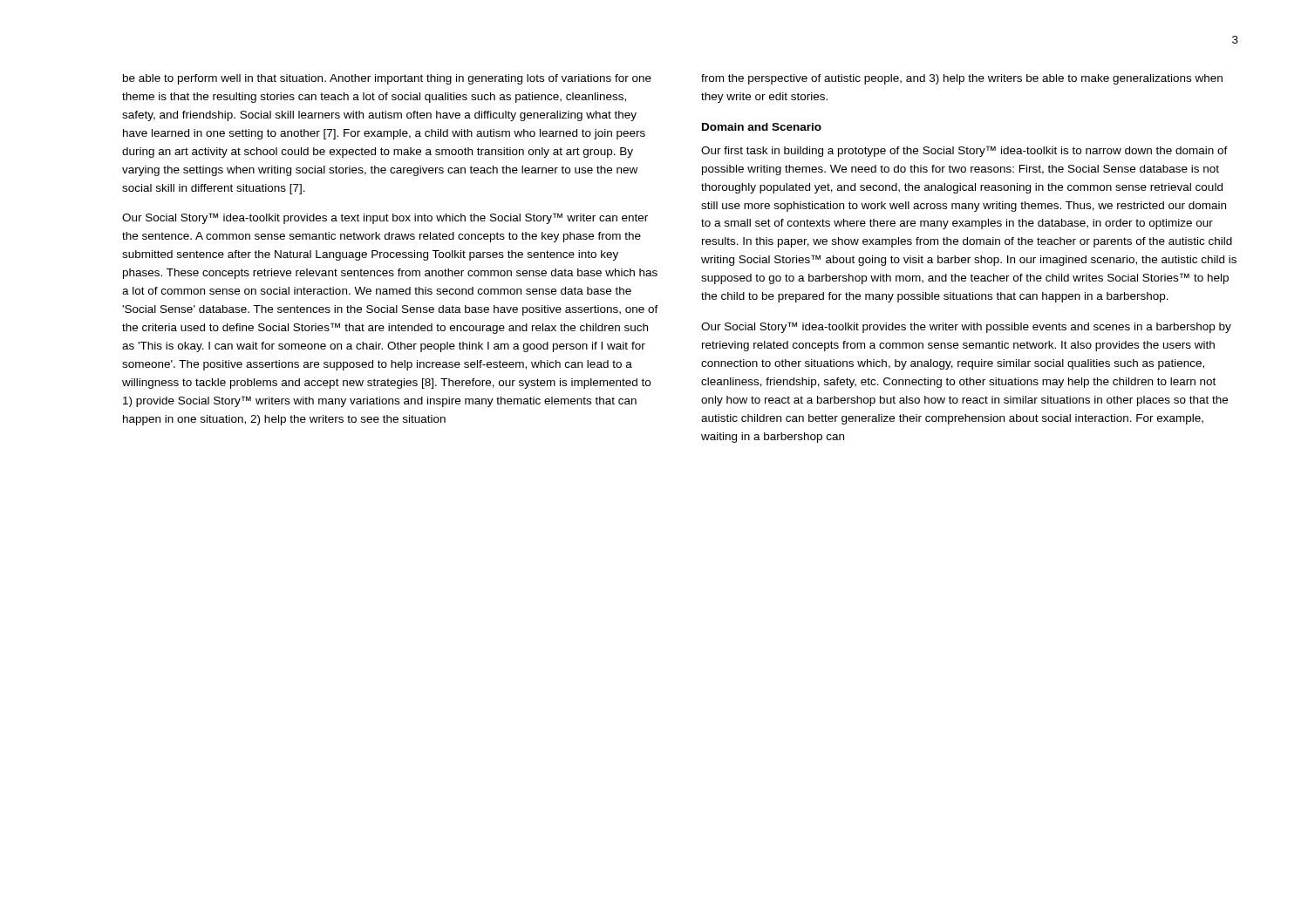The image size is (1308, 924).
Task: Navigate to the text starting "Our first task in building a prototype of"
Action: [970, 224]
